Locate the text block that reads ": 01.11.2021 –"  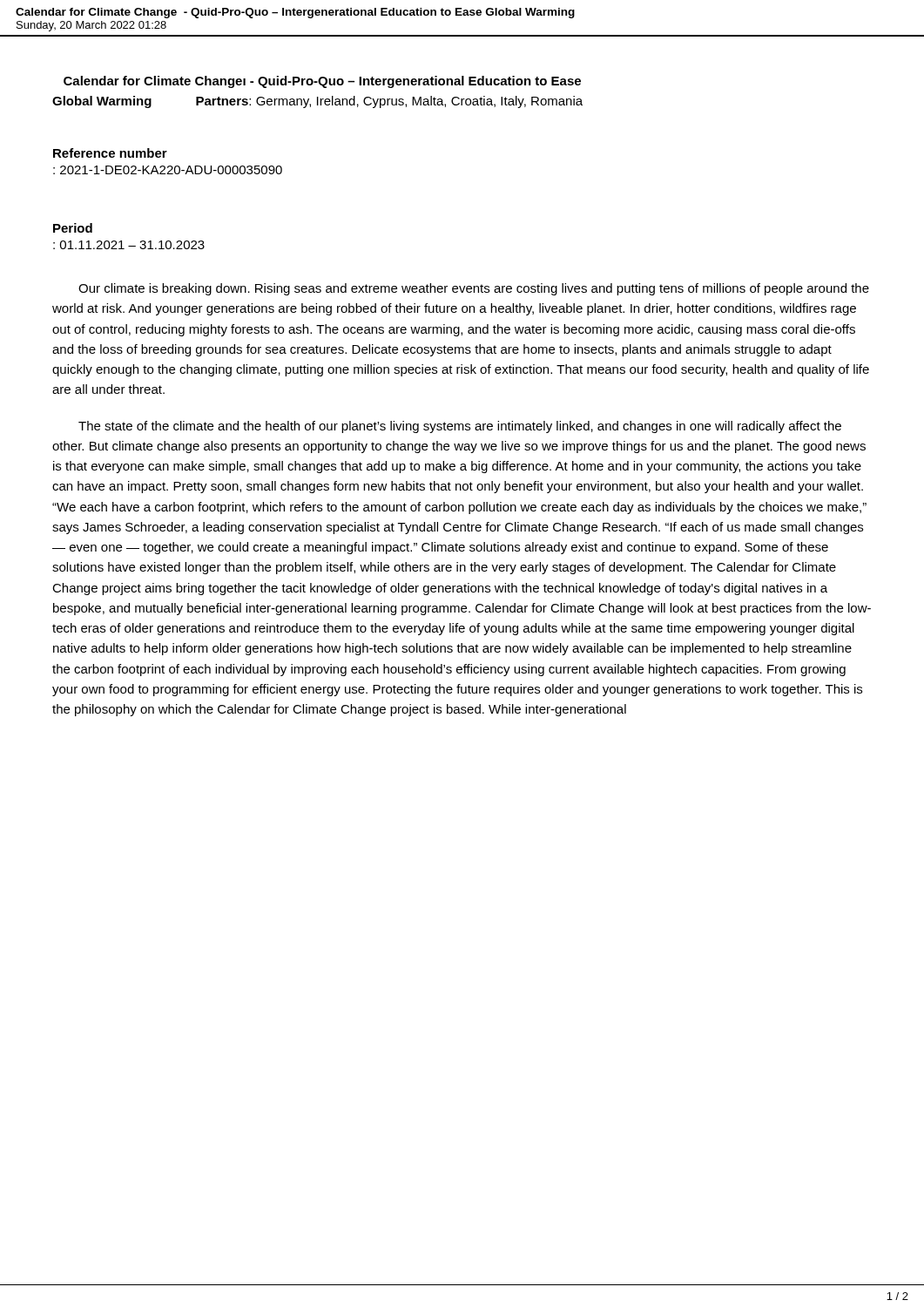tap(129, 244)
